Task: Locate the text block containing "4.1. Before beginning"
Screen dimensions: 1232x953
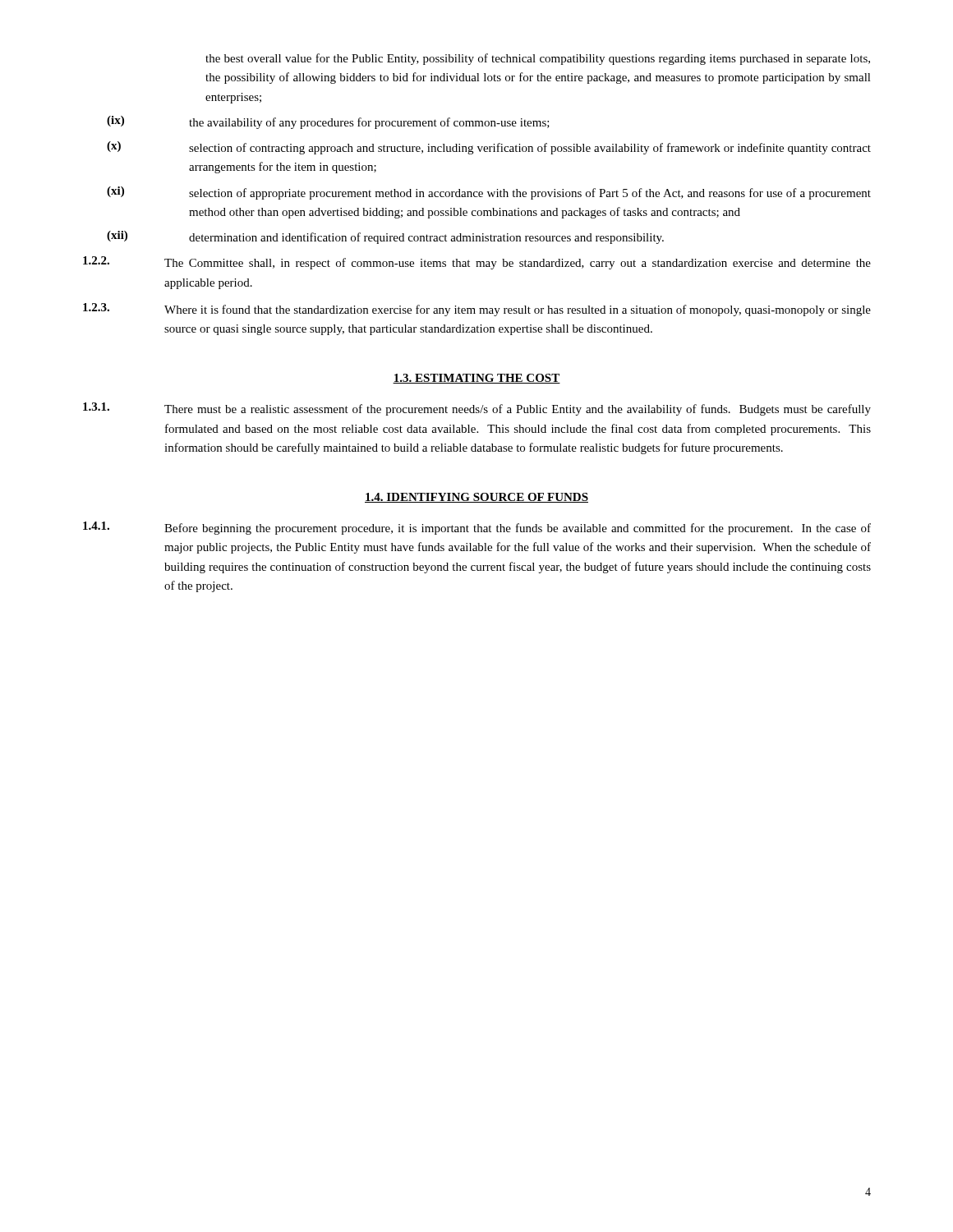Action: pos(476,557)
